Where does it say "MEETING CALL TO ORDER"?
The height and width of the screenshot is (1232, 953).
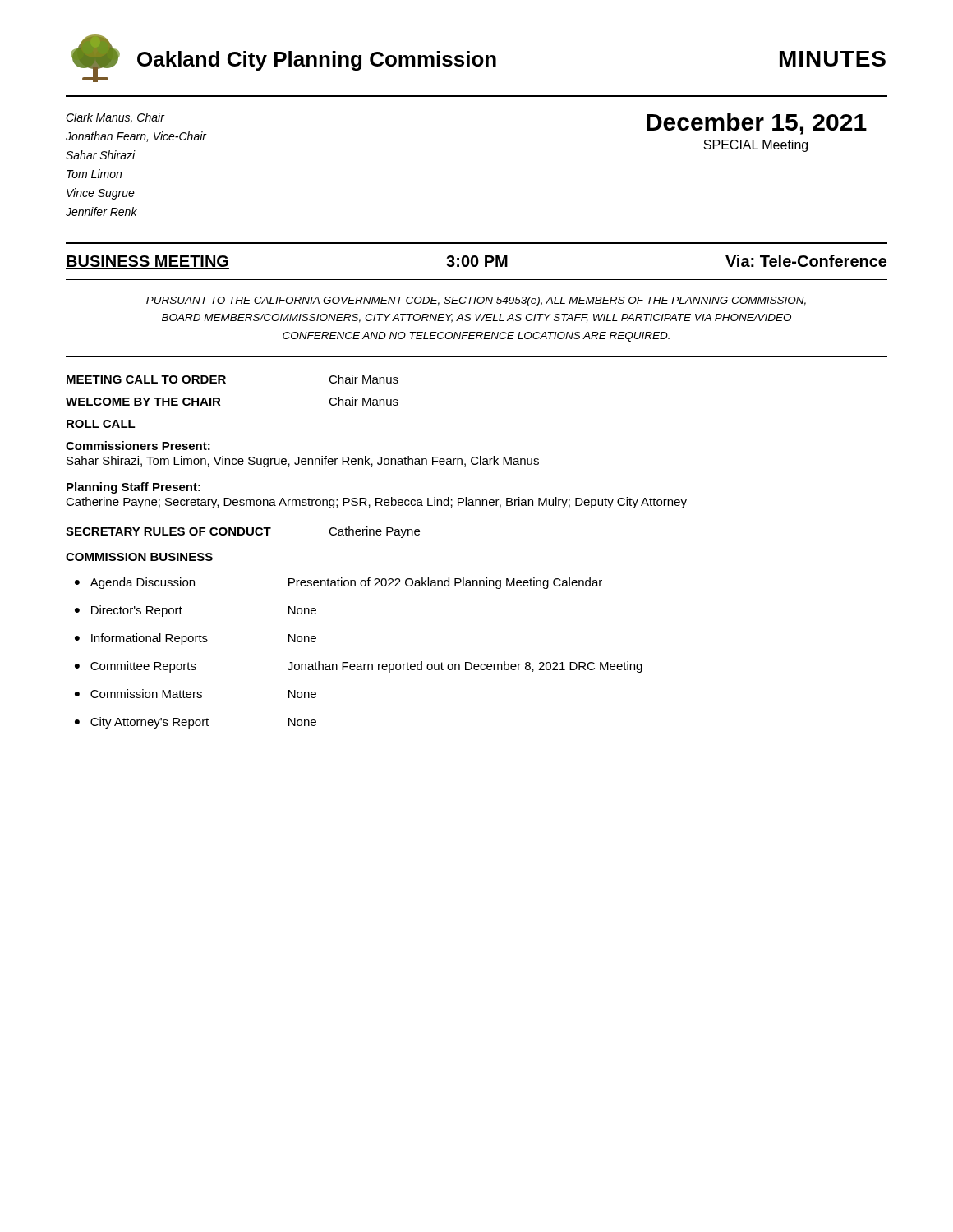point(146,379)
